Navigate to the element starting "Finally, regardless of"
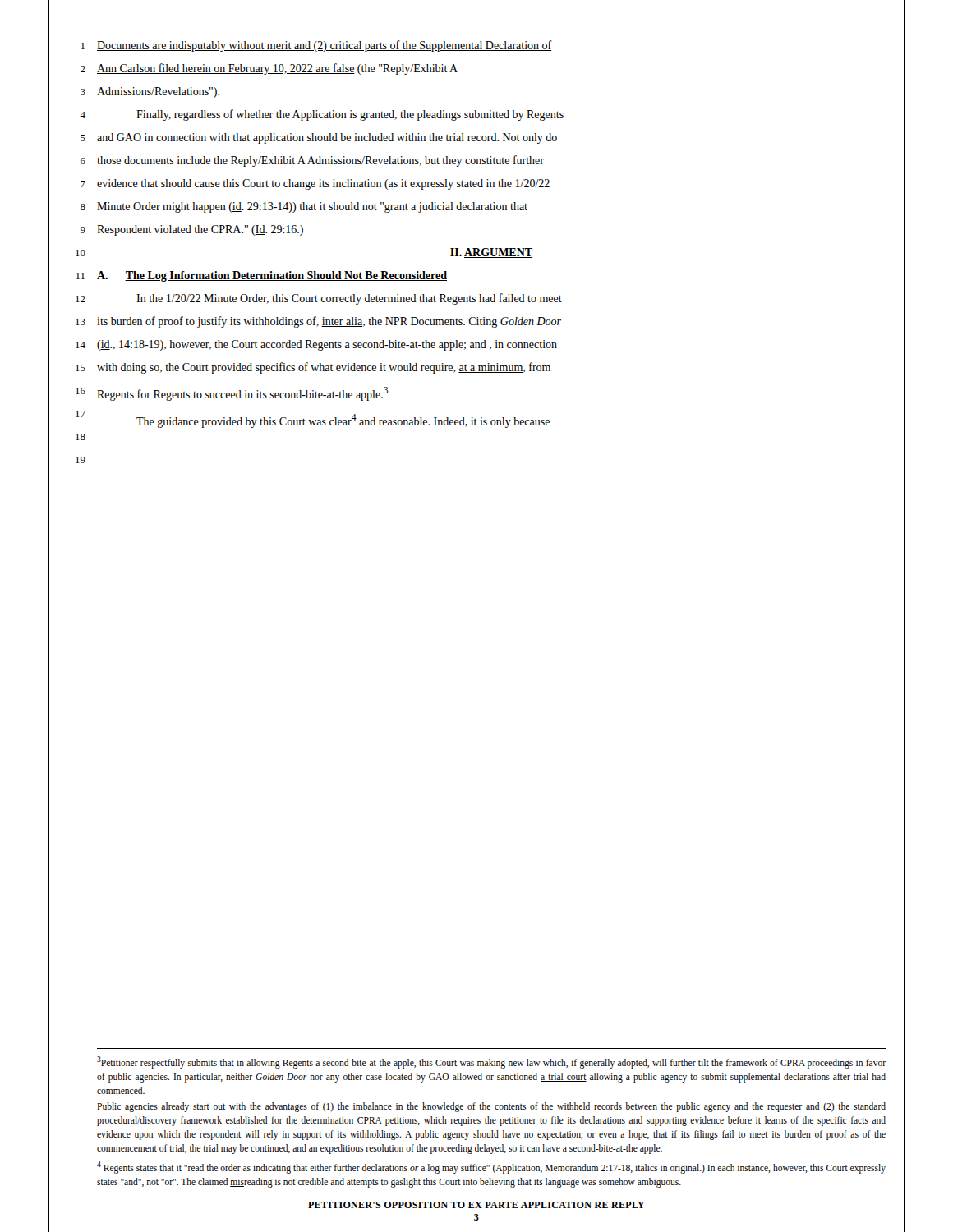 tap(350, 115)
